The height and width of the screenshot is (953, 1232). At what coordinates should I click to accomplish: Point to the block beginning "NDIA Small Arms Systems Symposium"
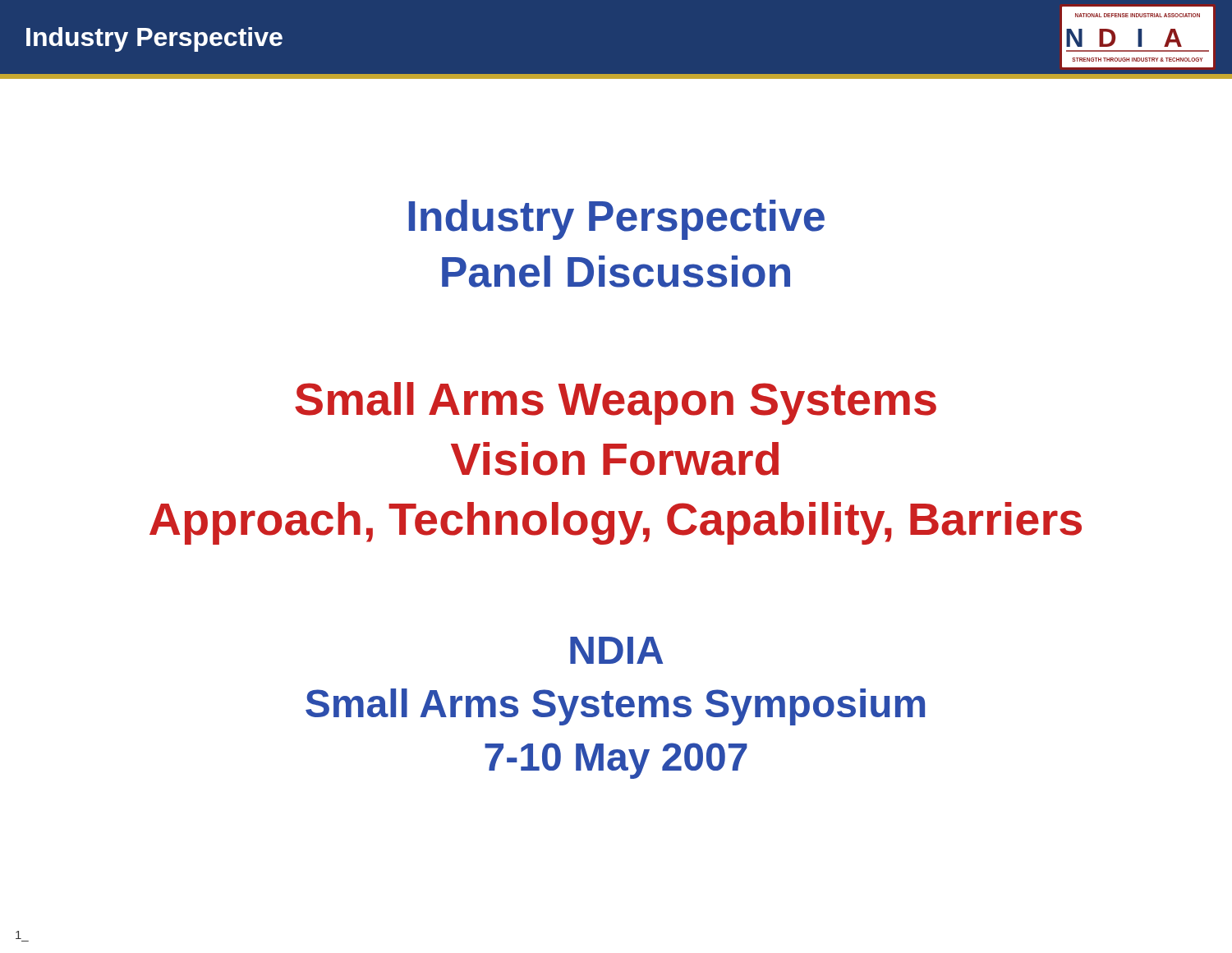616,704
